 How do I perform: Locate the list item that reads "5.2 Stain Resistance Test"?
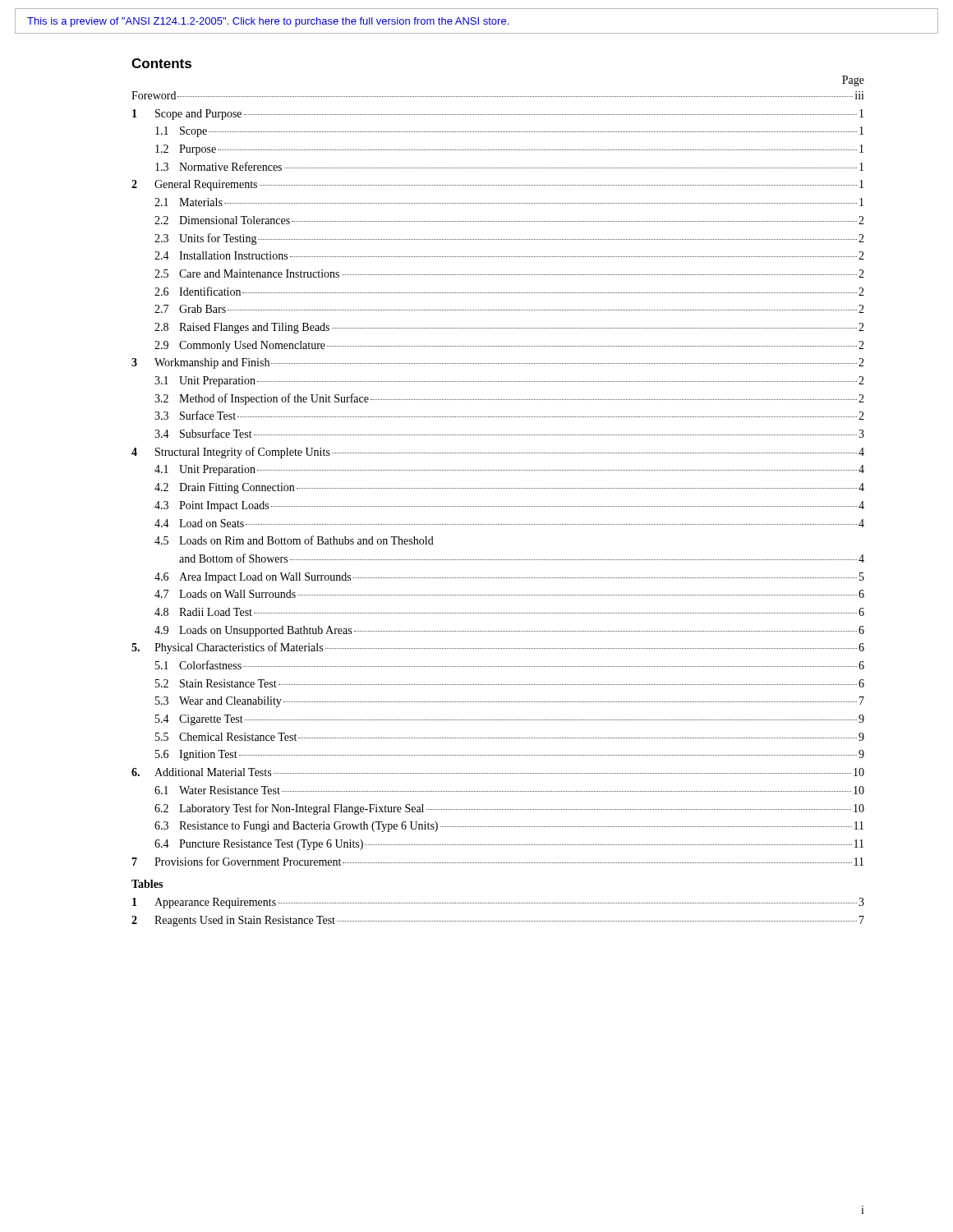pos(509,684)
